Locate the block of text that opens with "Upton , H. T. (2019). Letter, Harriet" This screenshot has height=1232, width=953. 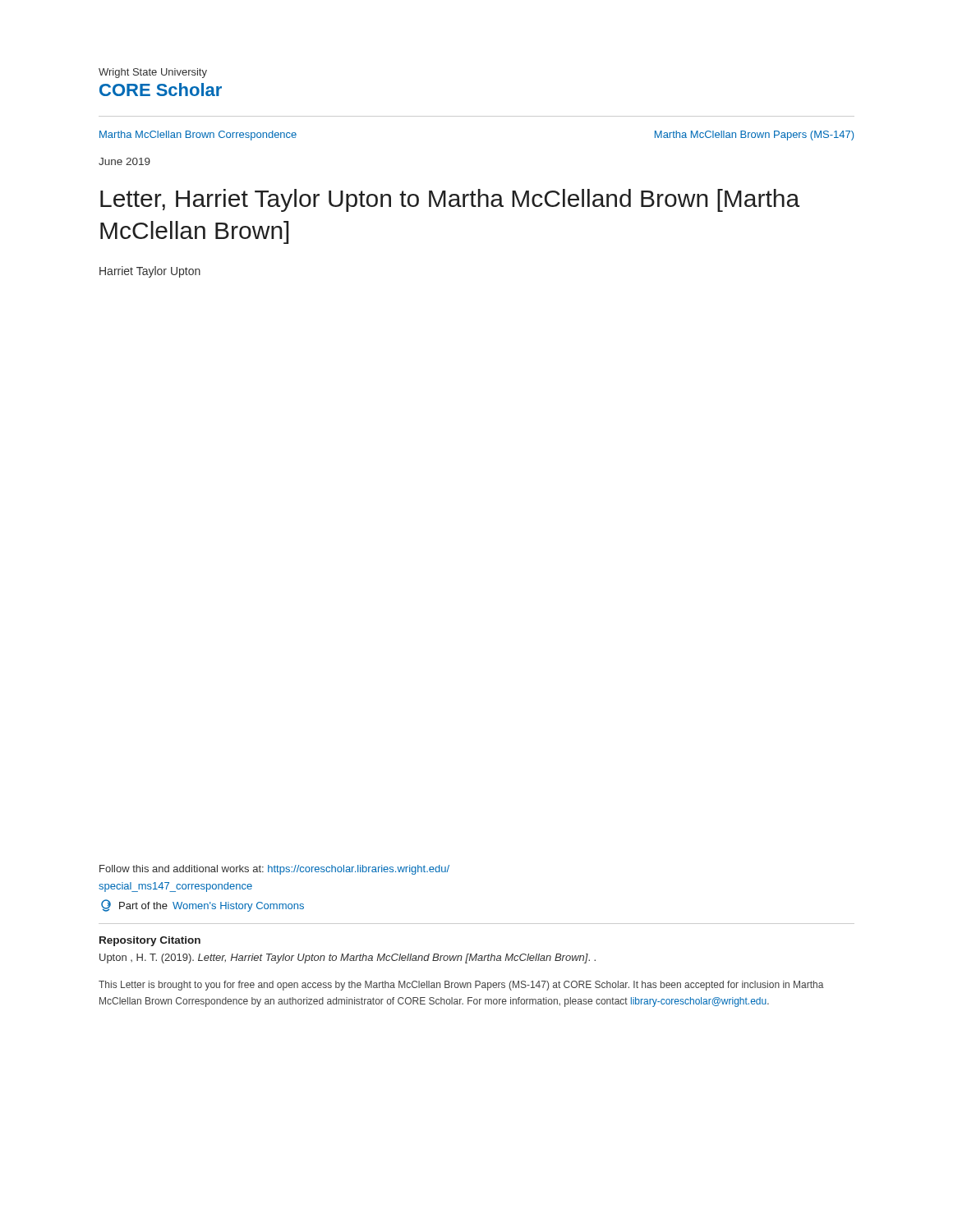pos(348,957)
